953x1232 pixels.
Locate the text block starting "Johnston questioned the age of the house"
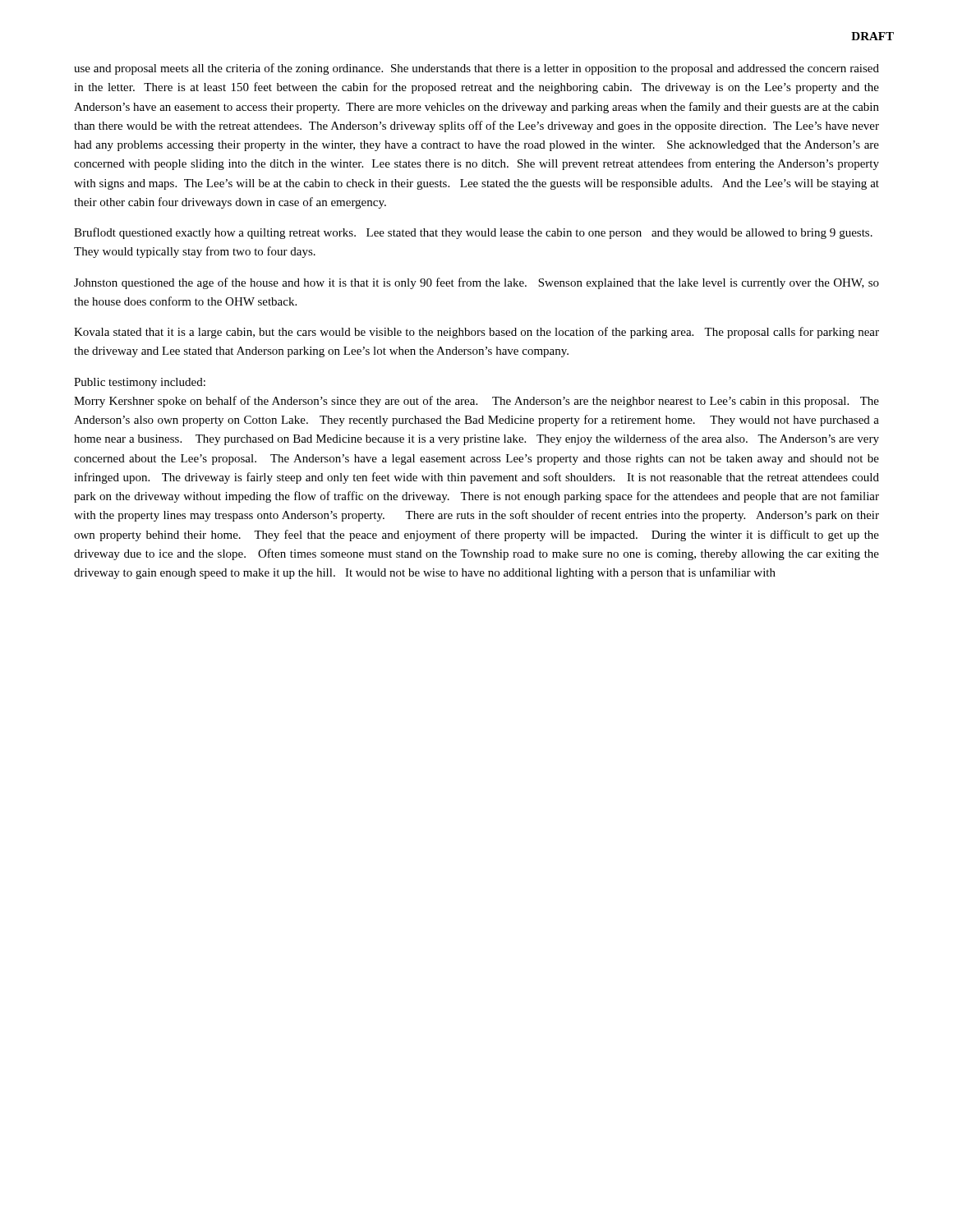(476, 292)
